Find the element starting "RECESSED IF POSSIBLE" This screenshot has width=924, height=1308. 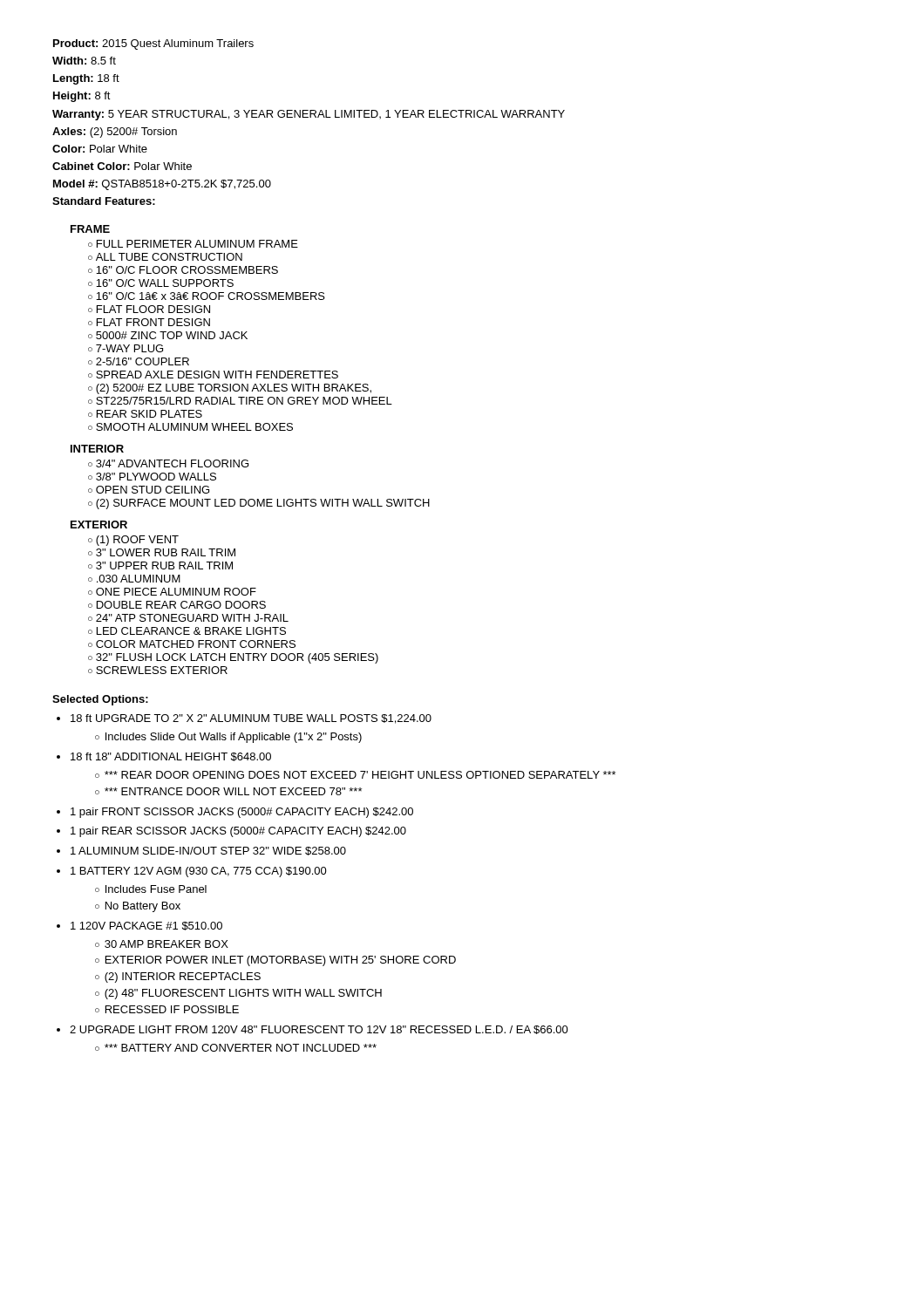pyautogui.click(x=172, y=1009)
